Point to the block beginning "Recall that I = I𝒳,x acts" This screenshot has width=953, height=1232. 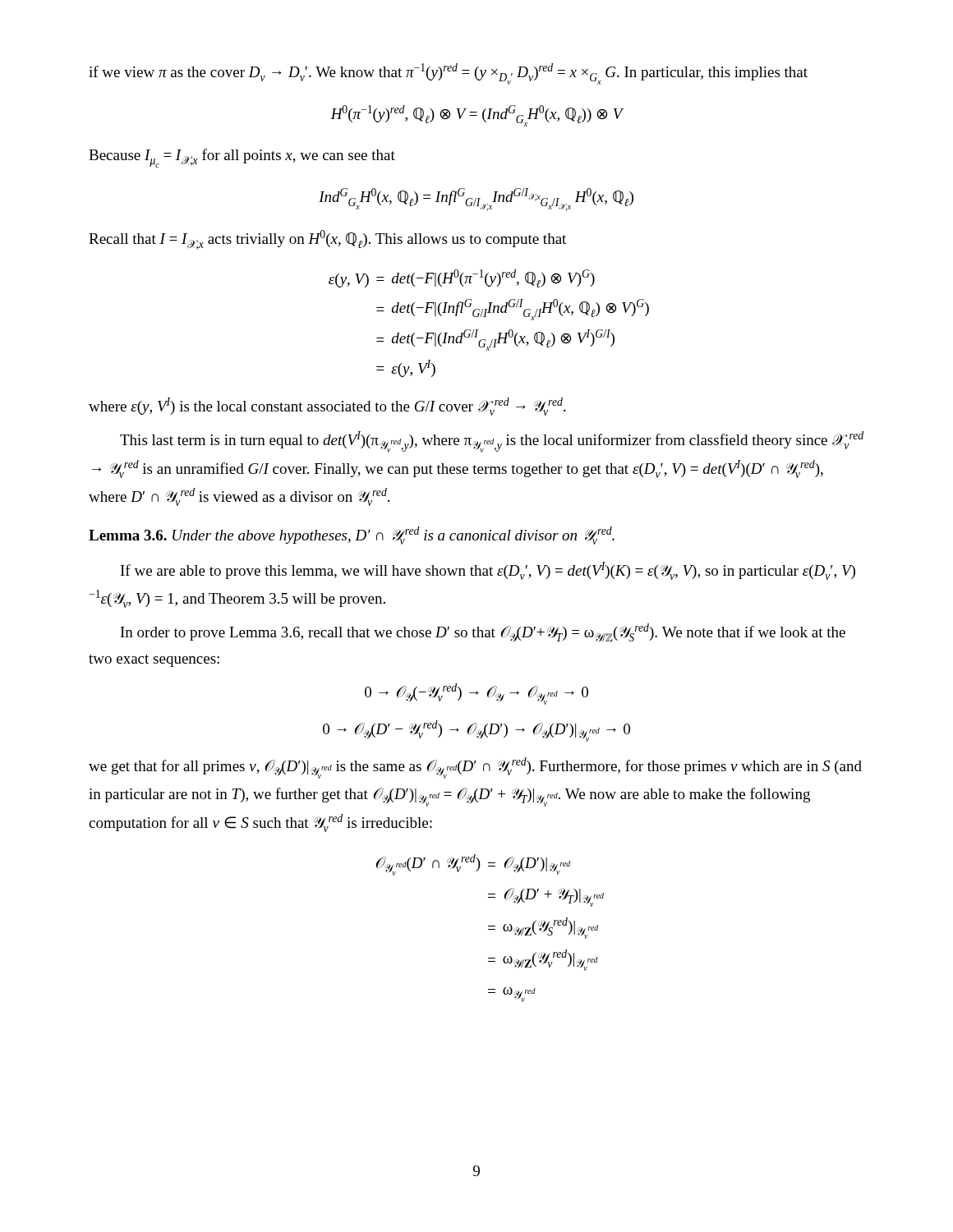[x=328, y=240]
